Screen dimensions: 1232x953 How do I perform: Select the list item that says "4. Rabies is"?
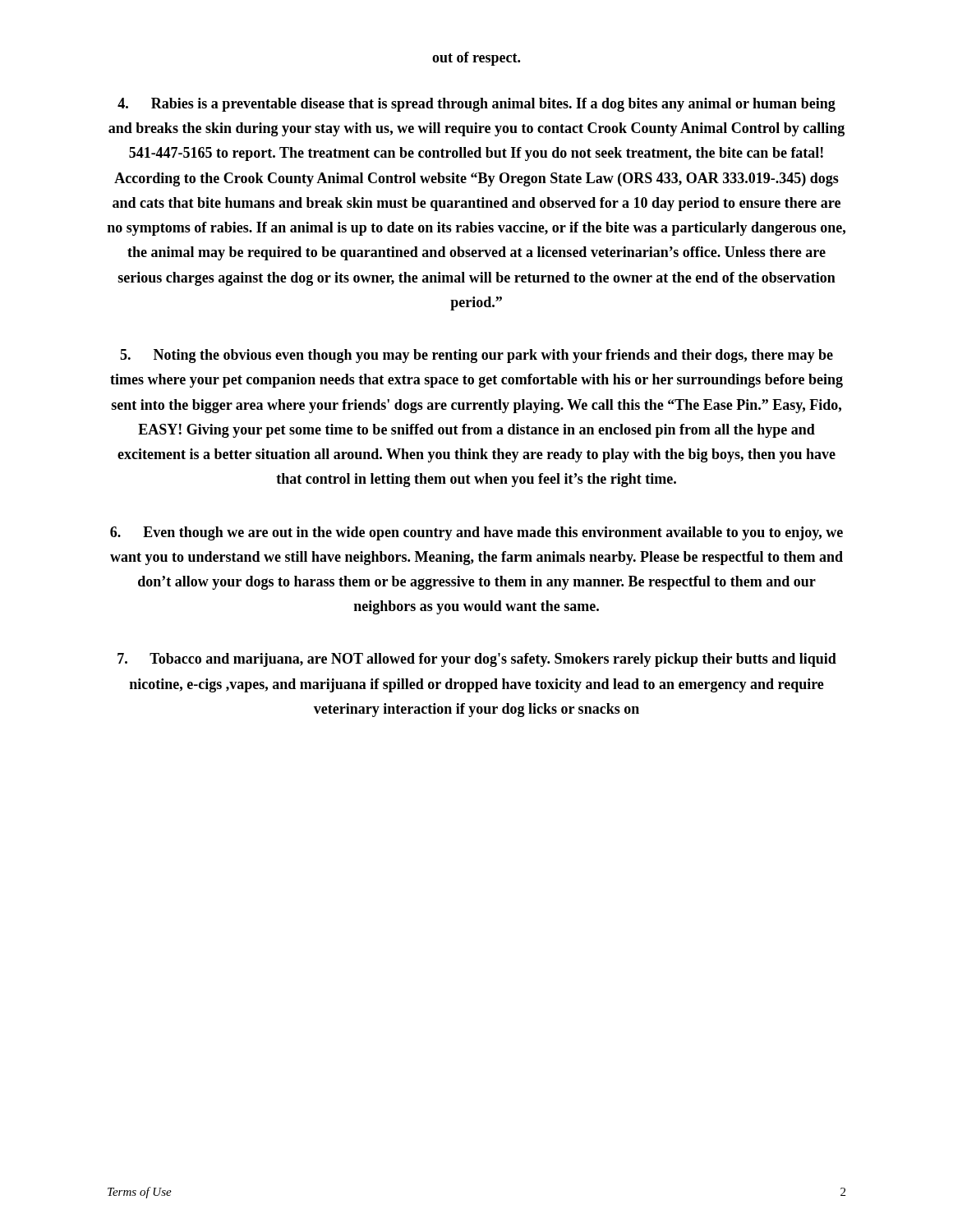click(x=476, y=203)
